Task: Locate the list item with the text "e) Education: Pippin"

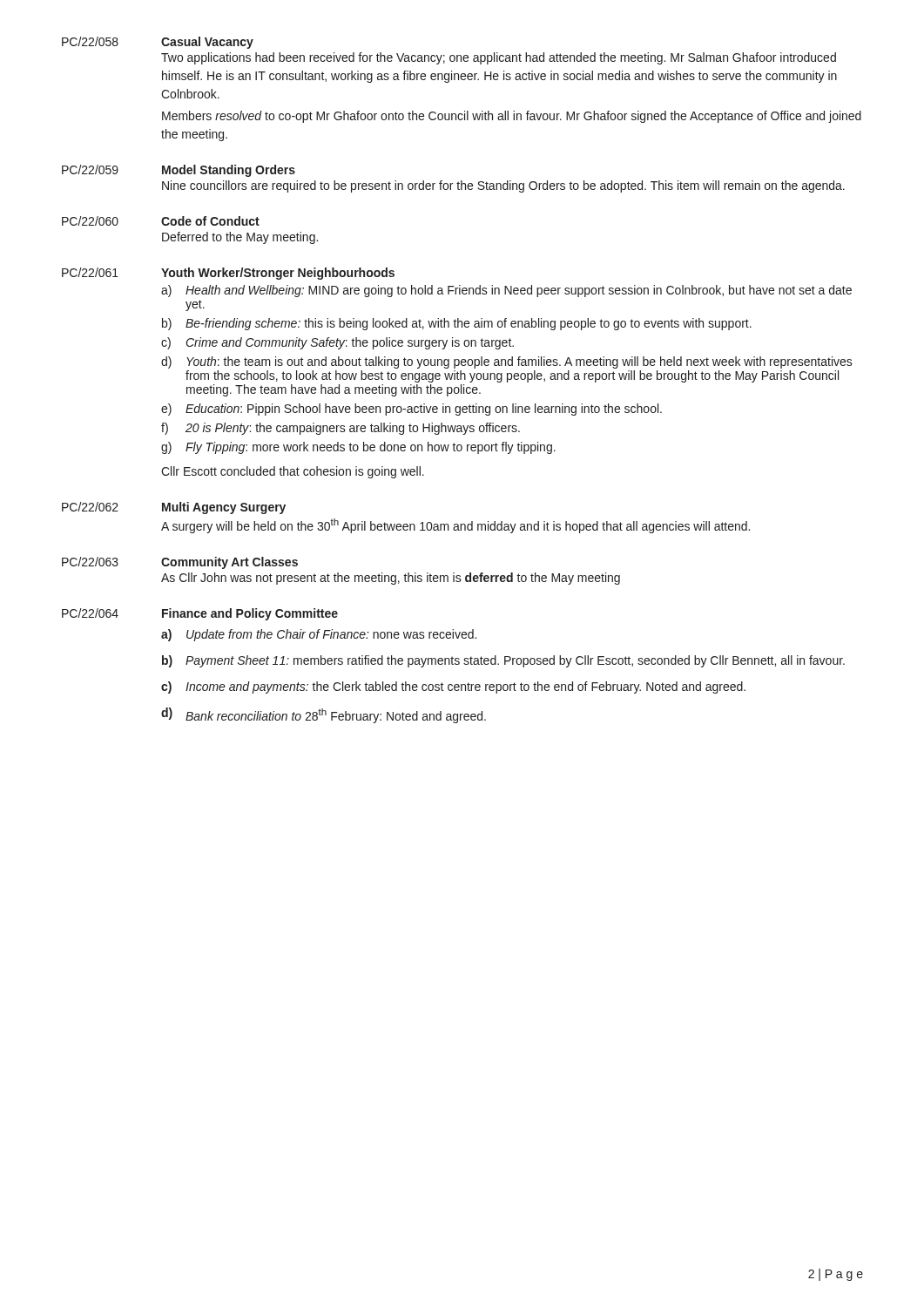Action: 512,409
